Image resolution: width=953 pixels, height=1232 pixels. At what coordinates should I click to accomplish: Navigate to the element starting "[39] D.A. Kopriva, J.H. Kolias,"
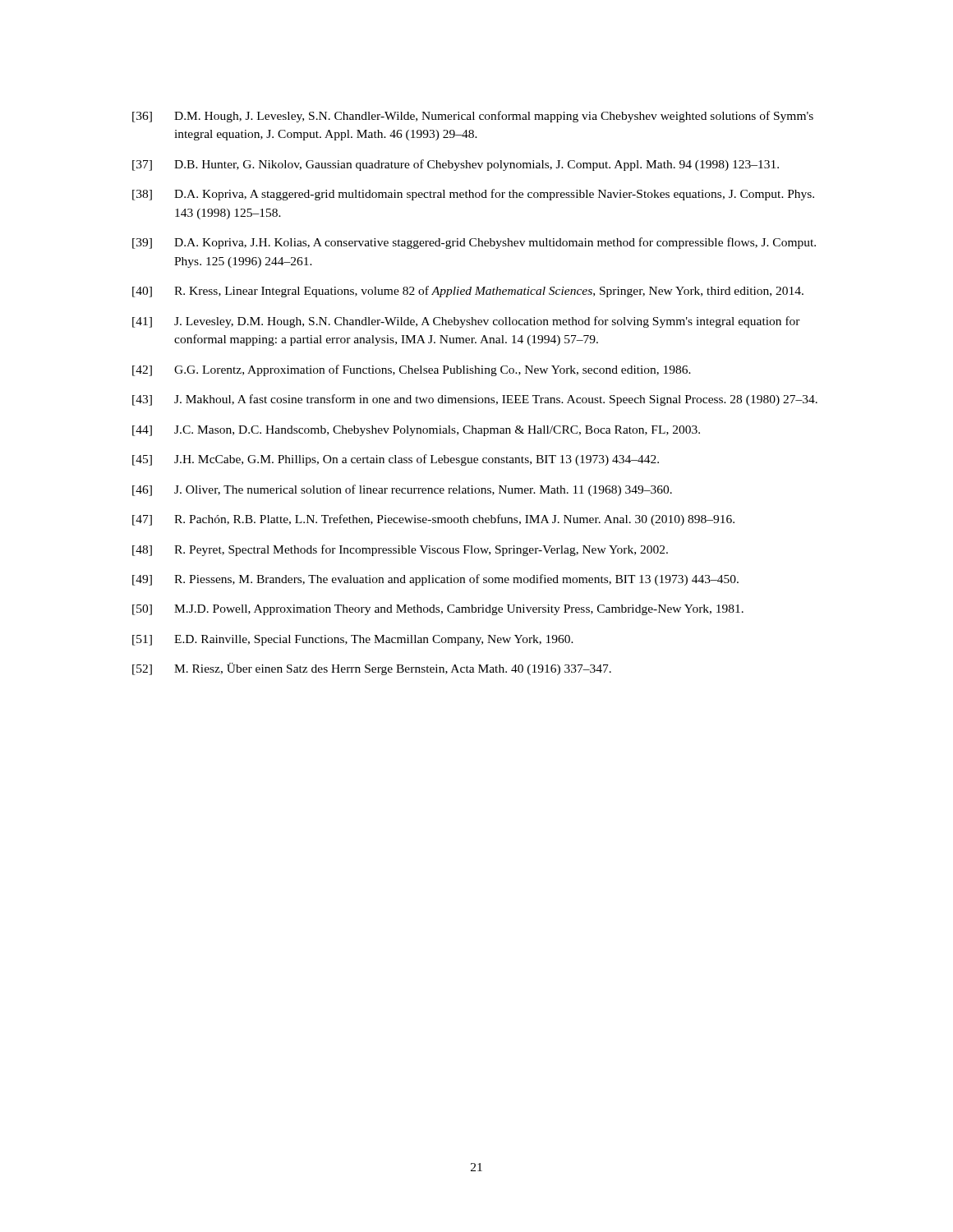pos(476,252)
